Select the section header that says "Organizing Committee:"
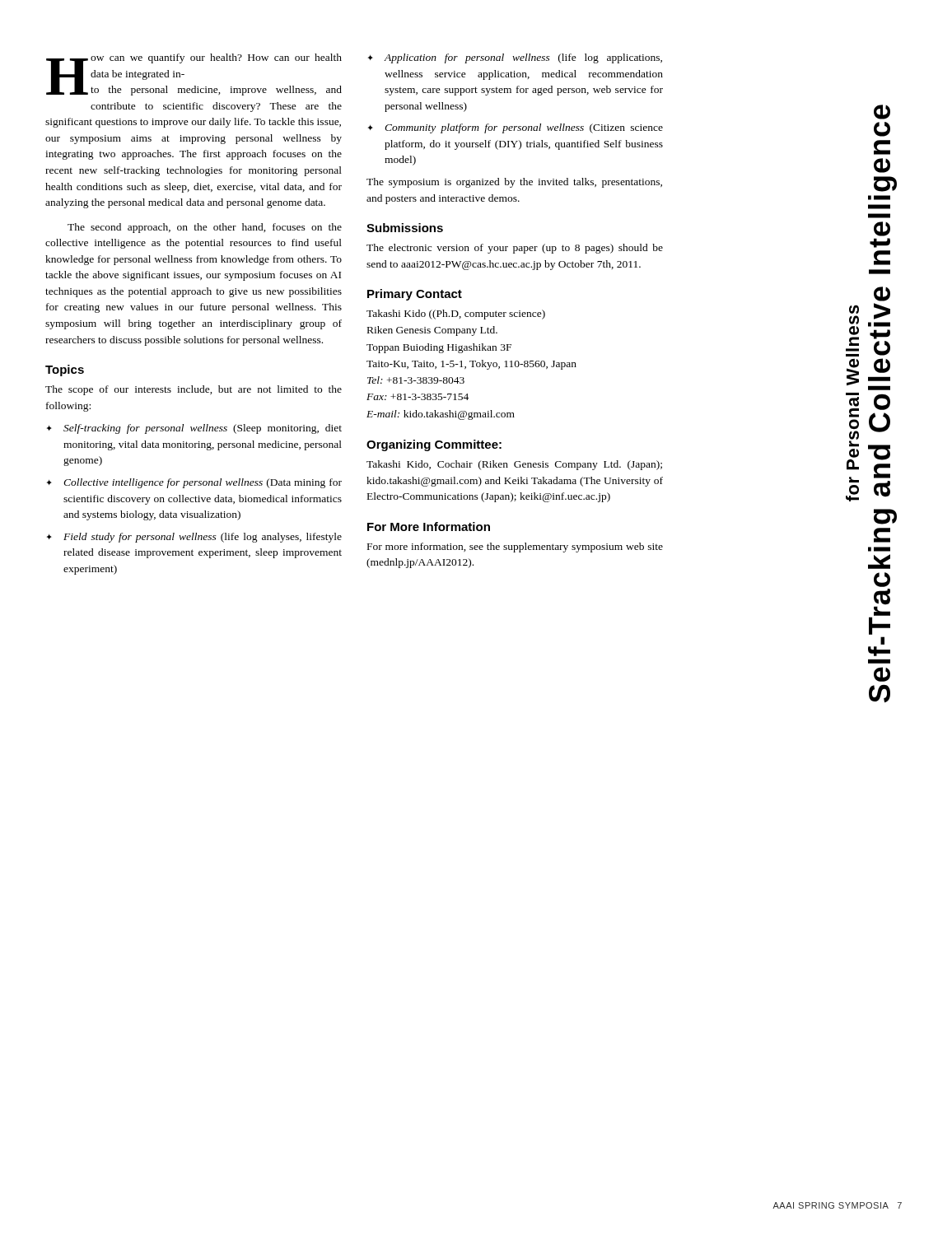Viewport: 952px width, 1235px height. pos(434,444)
